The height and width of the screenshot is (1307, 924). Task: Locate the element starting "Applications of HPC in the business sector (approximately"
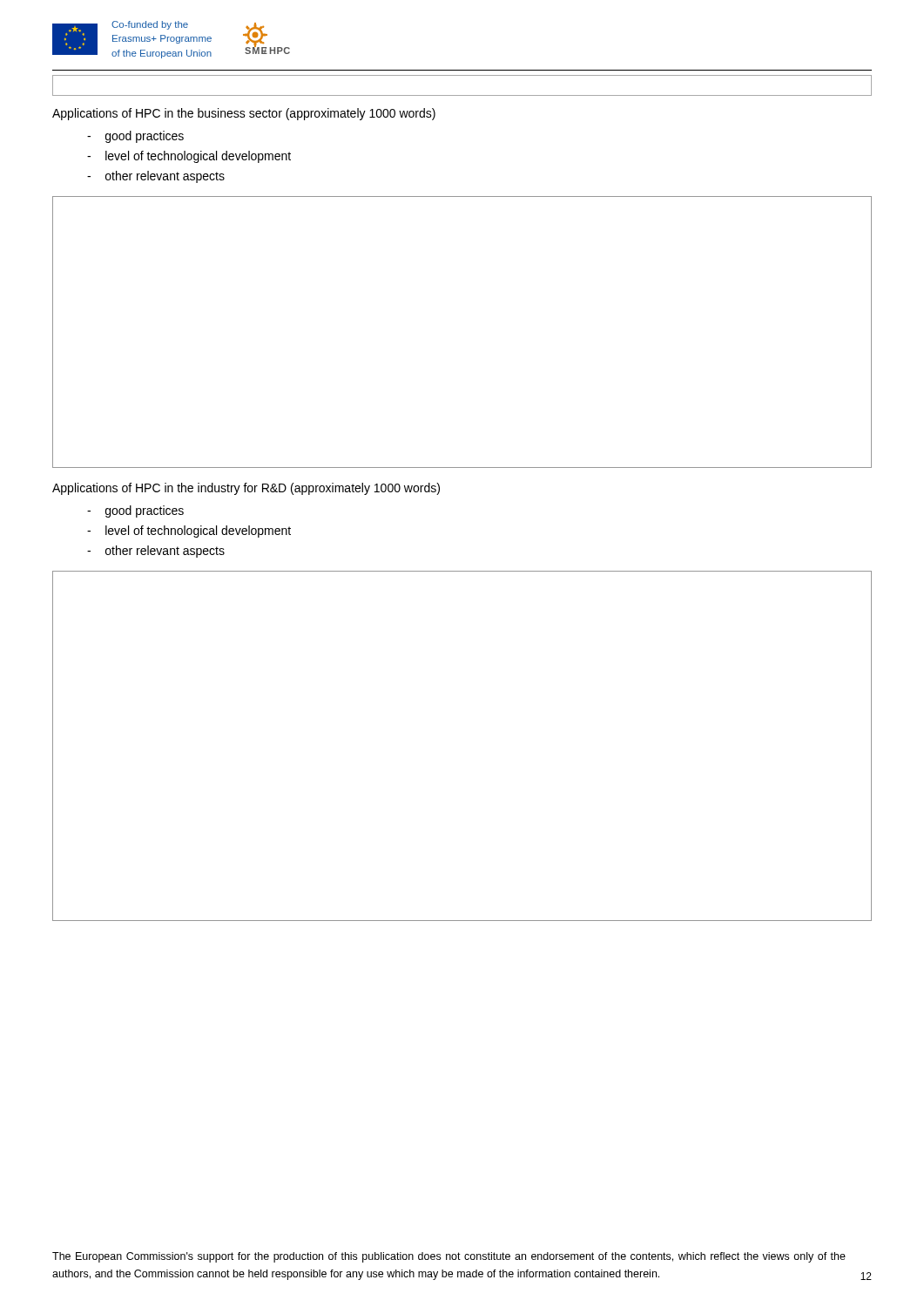click(244, 113)
